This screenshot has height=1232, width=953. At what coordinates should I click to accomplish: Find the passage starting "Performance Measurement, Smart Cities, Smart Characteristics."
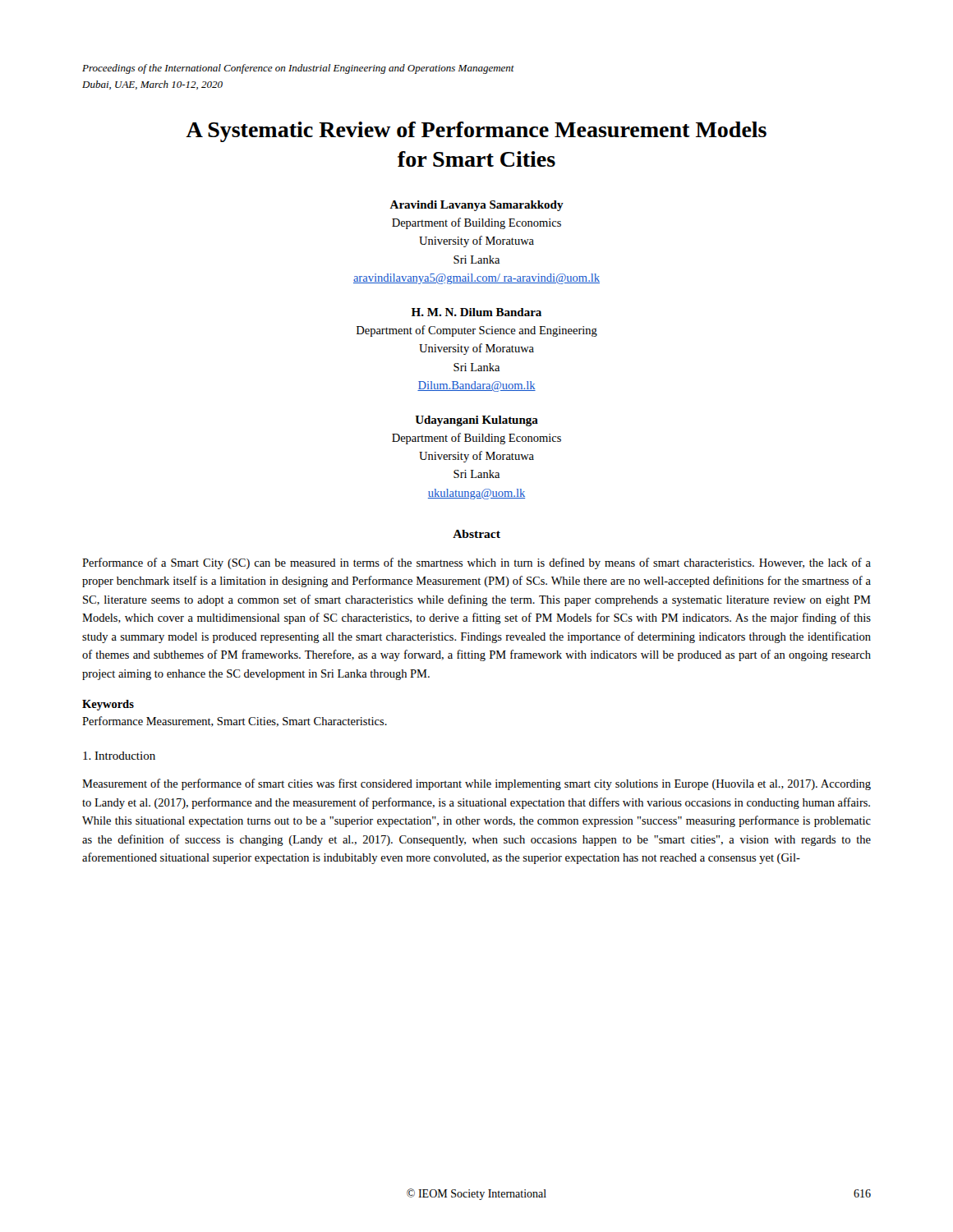[235, 722]
